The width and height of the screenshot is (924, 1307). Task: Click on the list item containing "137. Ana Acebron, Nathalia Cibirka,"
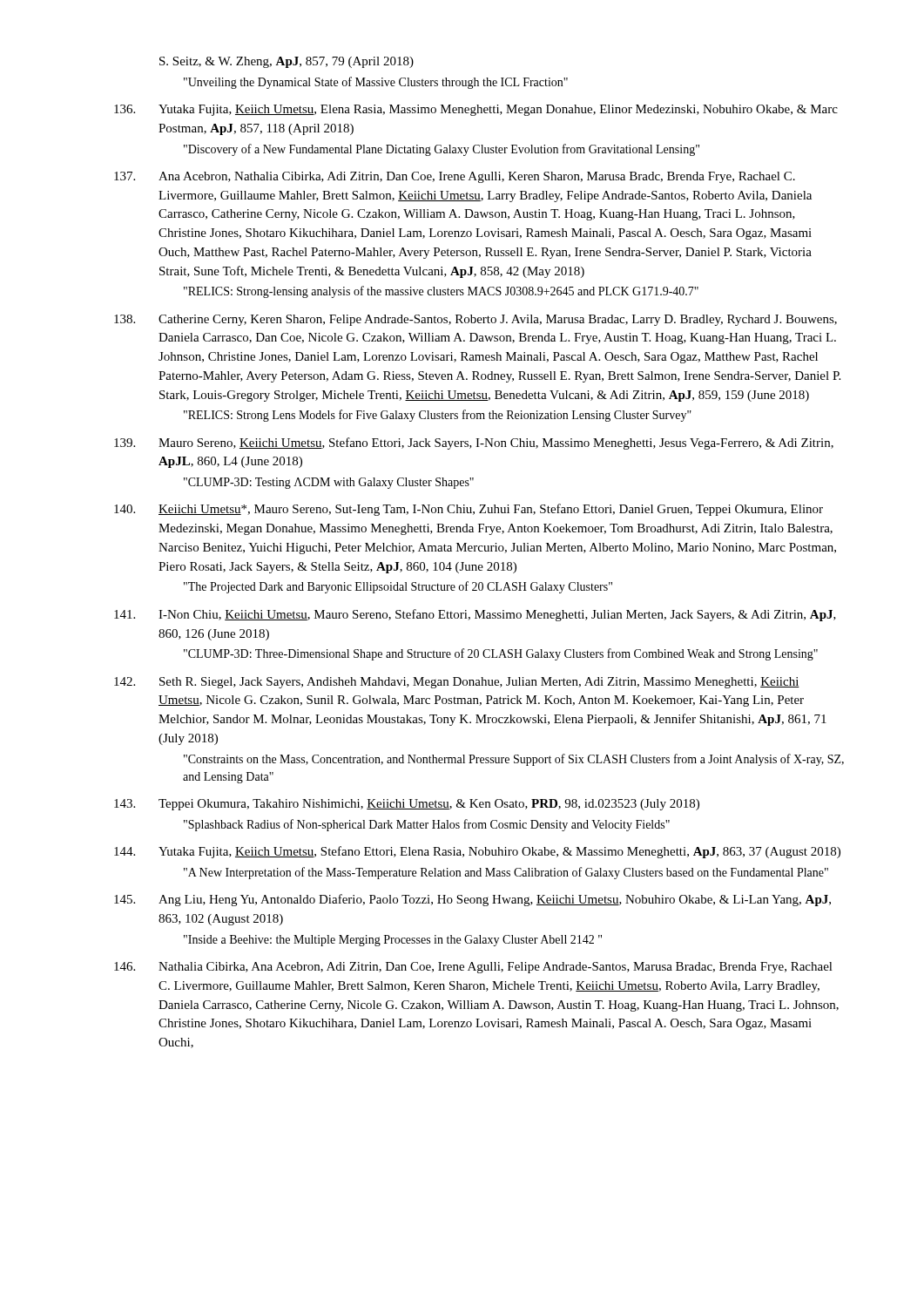(479, 234)
